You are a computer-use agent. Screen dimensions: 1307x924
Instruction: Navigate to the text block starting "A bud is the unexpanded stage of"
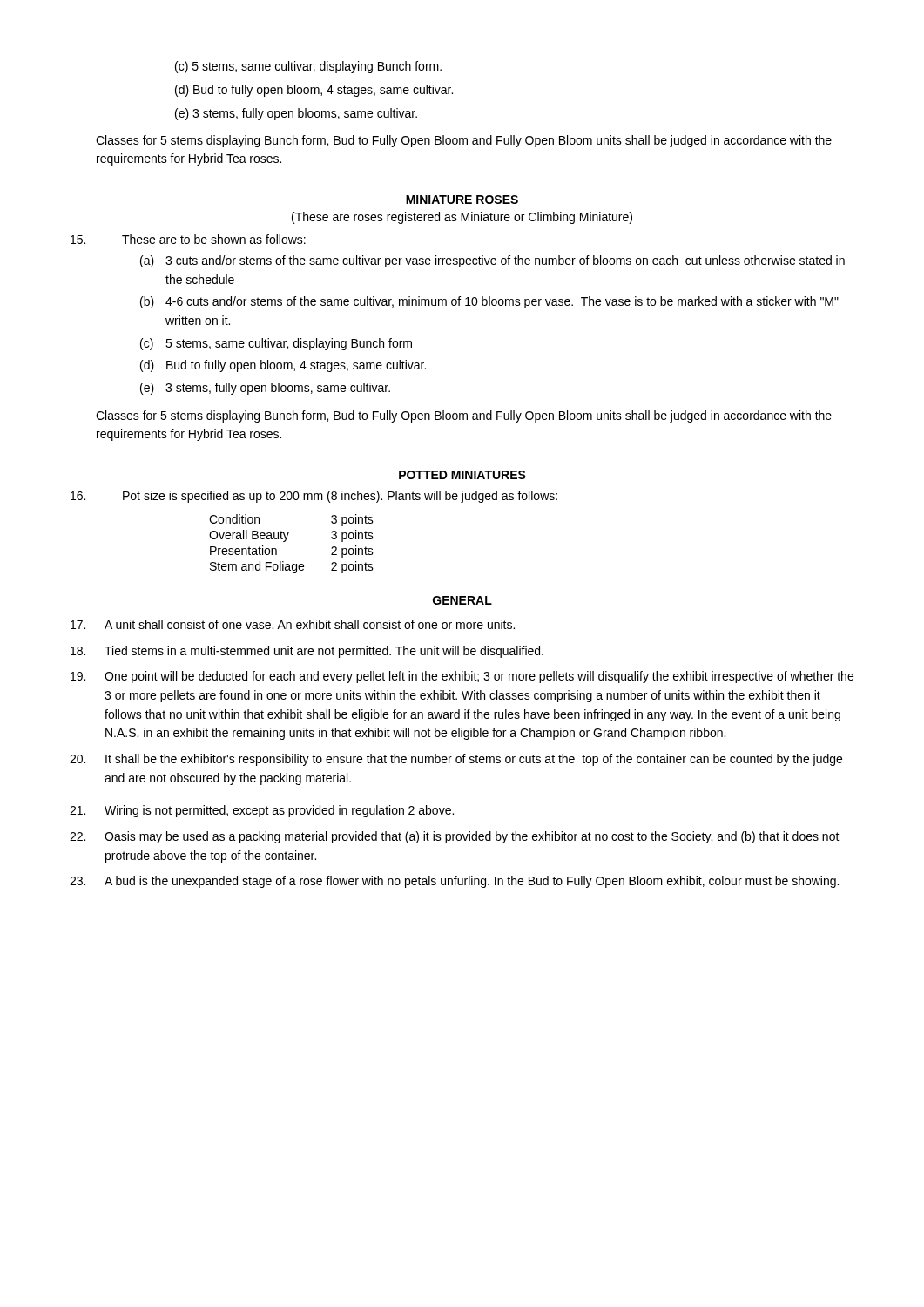[462, 882]
